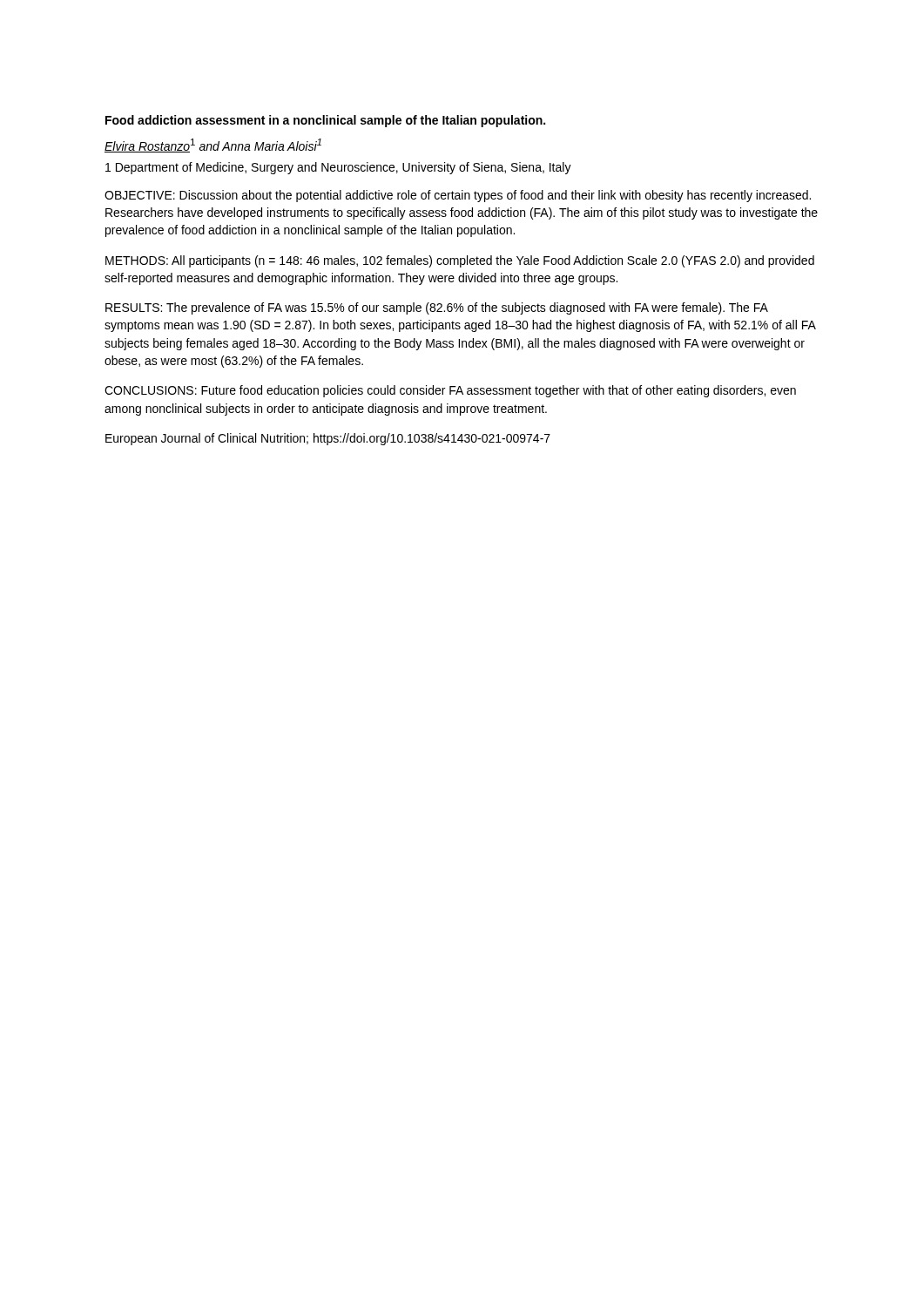
Task: Find the text that reads "Elvira Rostanzo1 and Anna Maria Aloisi1"
Action: coord(213,144)
